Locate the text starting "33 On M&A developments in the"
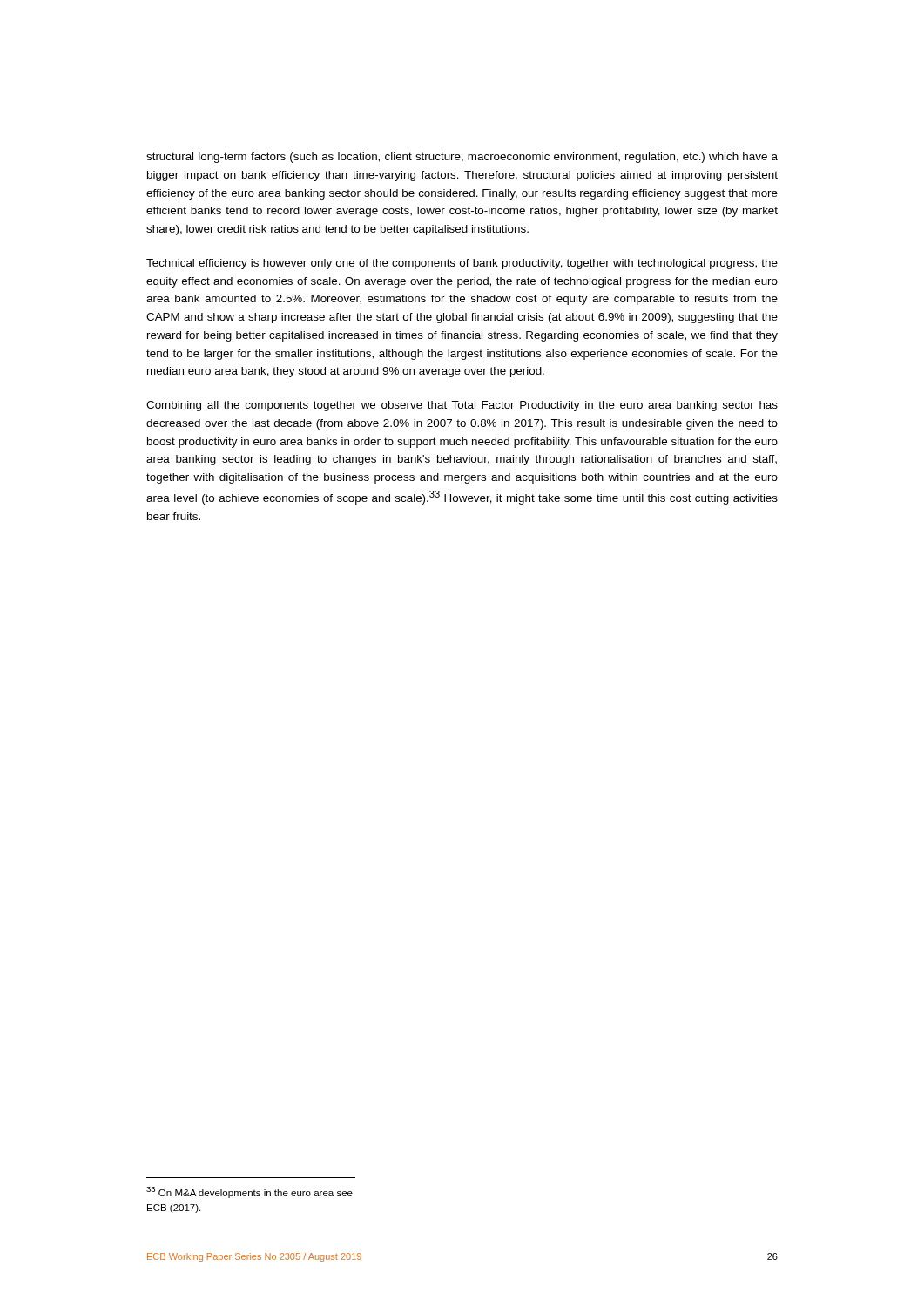Screen dimensions: 1307x924 [251, 1199]
